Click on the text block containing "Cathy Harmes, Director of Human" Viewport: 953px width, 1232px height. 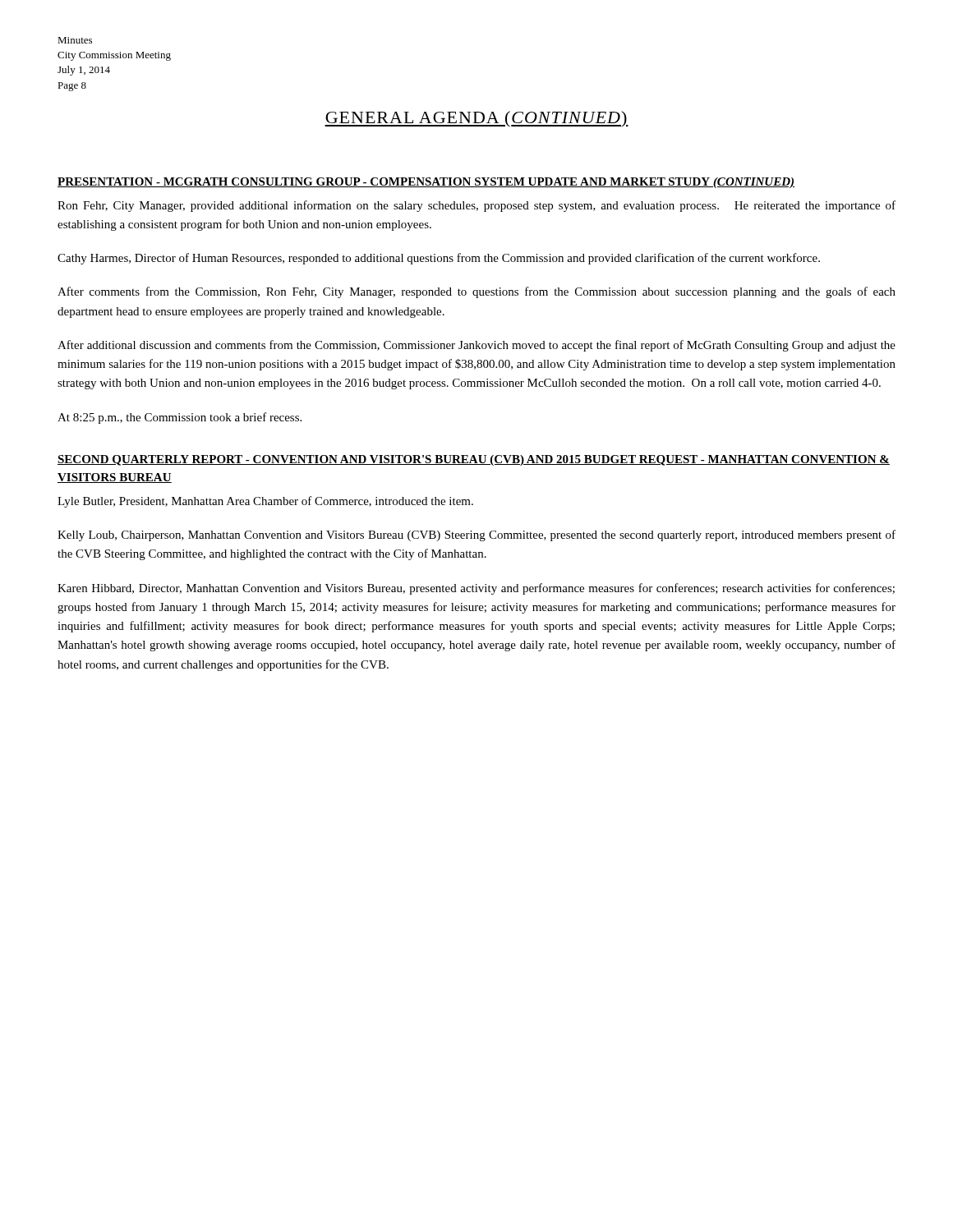coord(439,258)
